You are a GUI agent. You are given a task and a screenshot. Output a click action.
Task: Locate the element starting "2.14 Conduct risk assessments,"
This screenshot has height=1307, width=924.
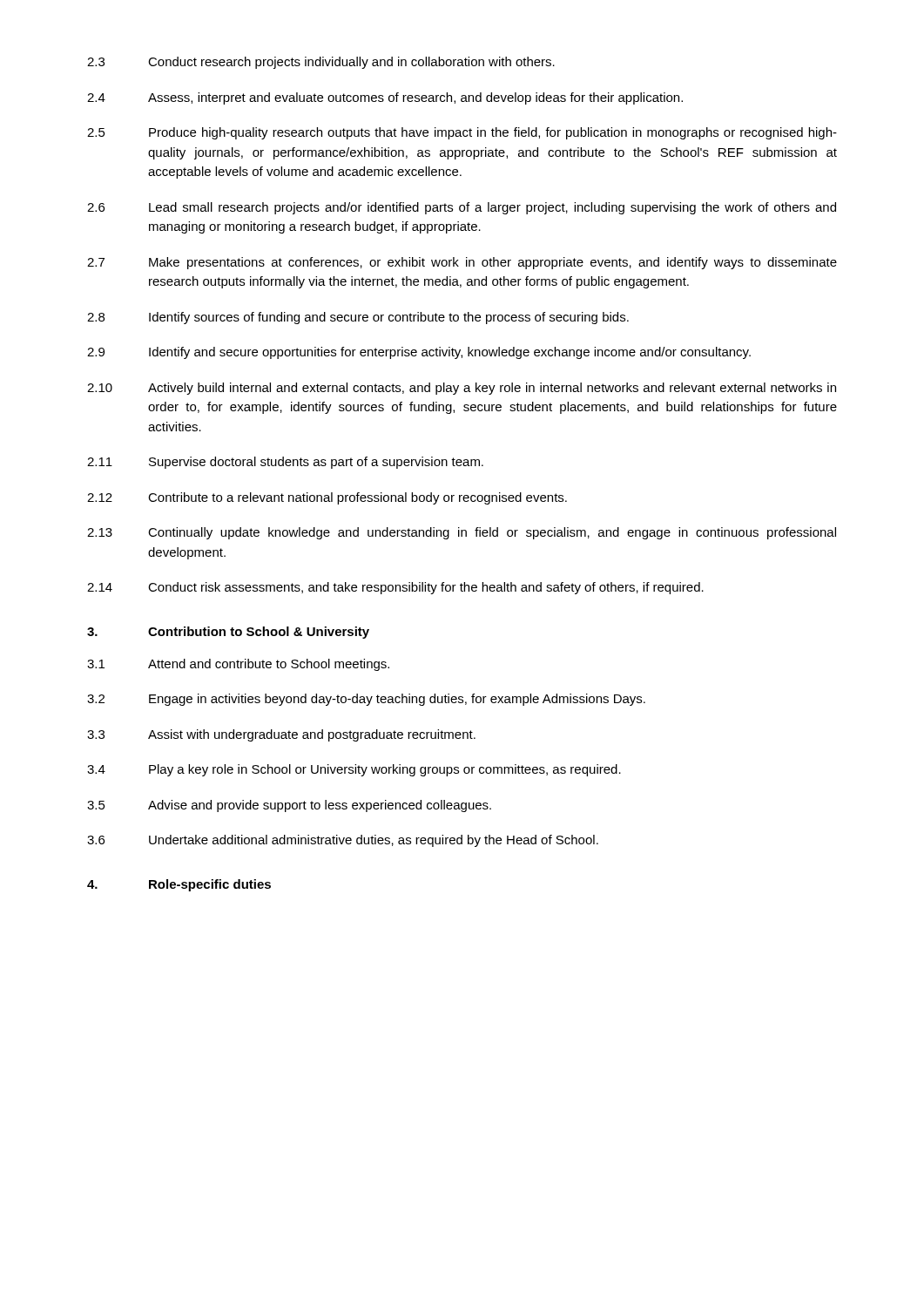point(462,587)
